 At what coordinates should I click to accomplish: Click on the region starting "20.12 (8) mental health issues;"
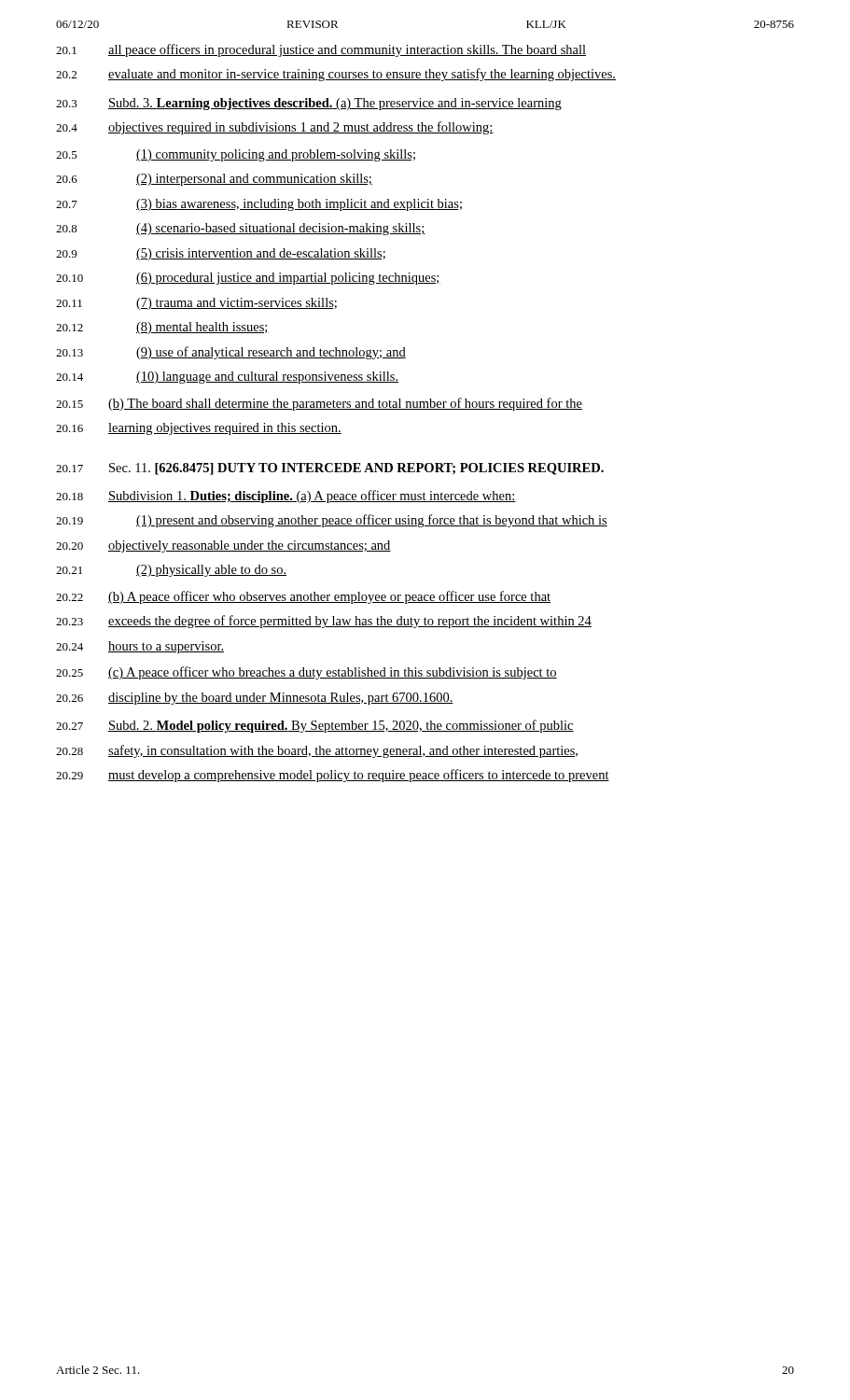click(162, 328)
